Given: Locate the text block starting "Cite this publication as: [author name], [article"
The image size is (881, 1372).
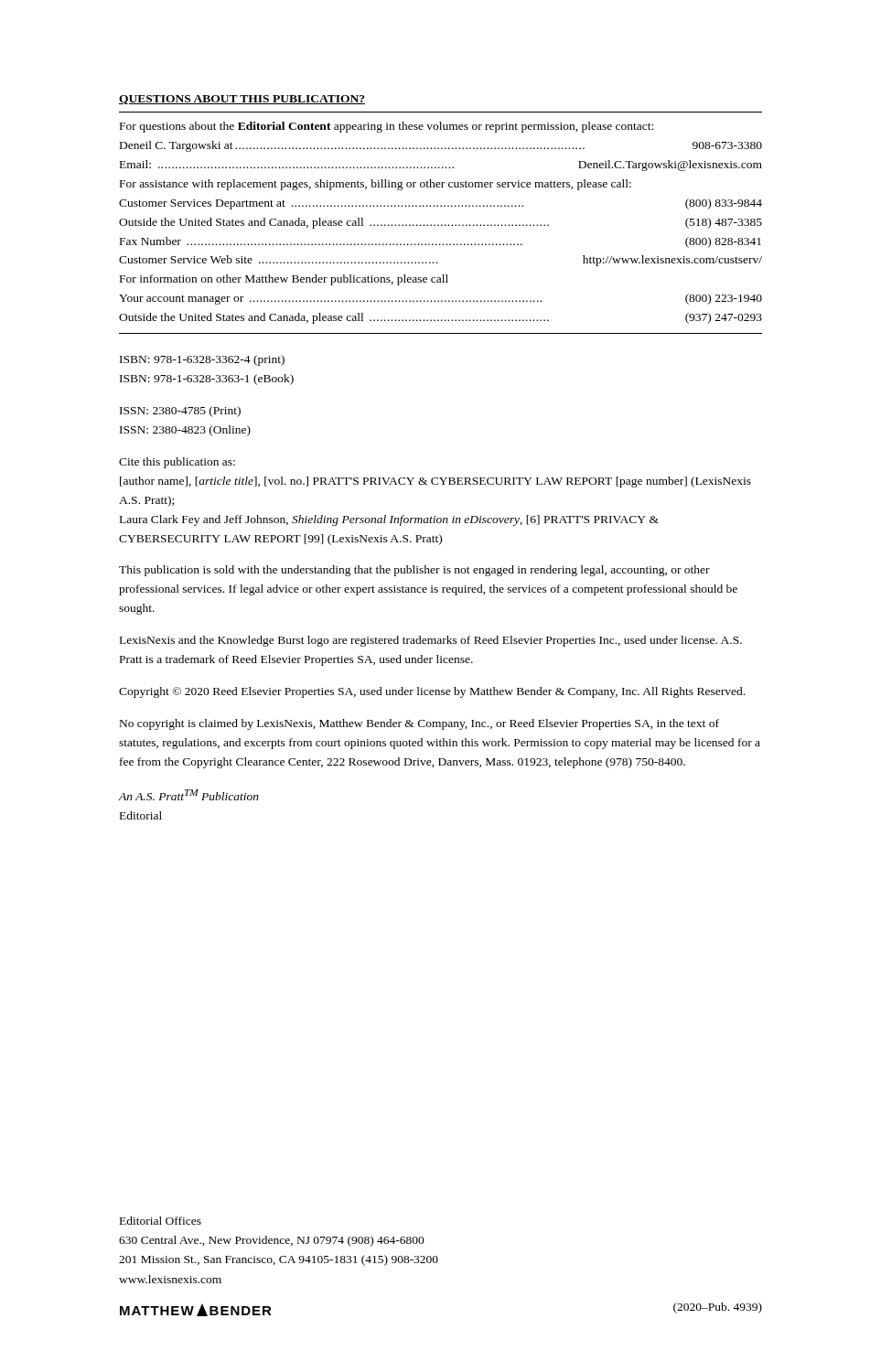Looking at the screenshot, I should point(177,463).
